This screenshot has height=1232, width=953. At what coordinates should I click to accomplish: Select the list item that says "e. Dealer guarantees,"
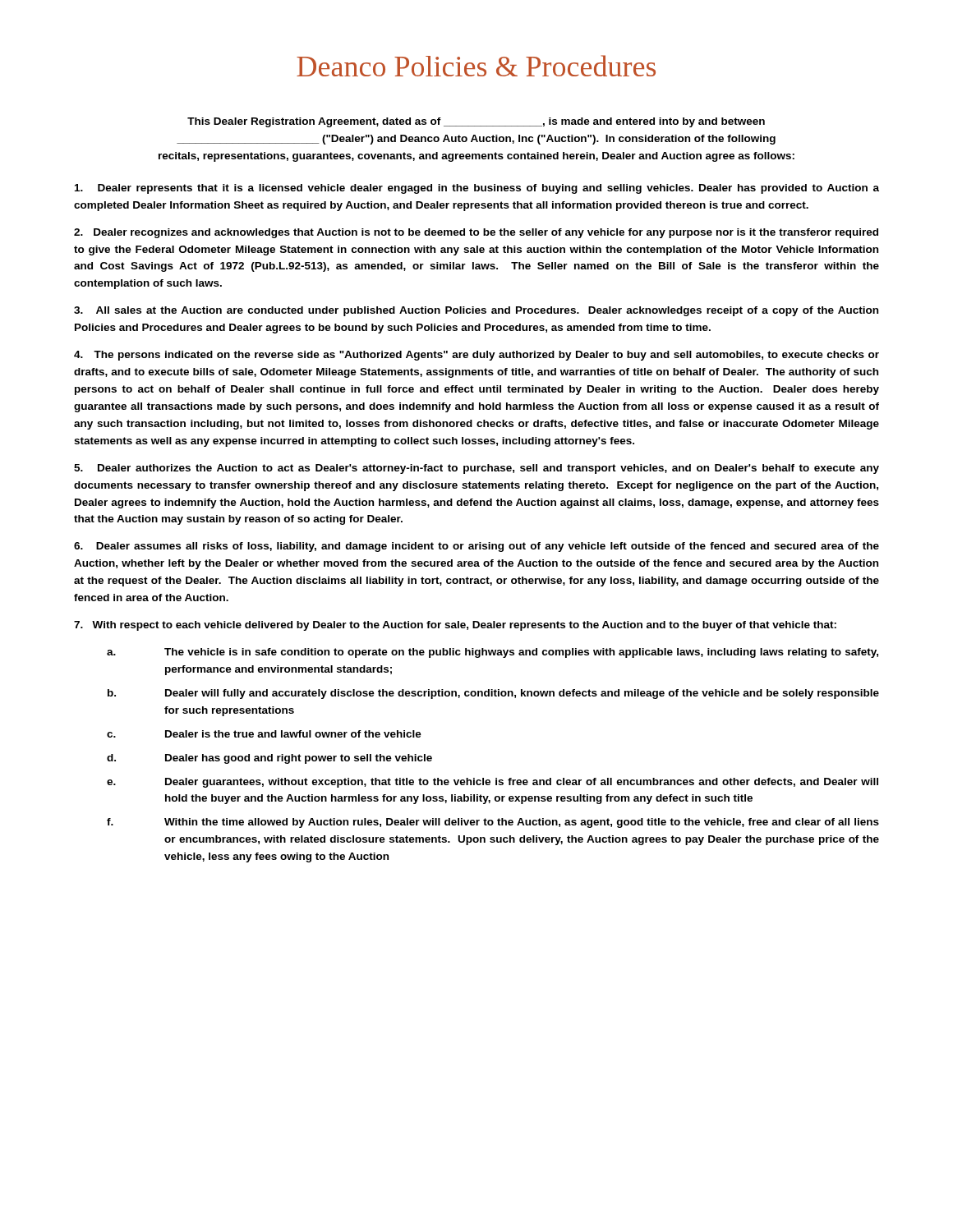point(493,791)
